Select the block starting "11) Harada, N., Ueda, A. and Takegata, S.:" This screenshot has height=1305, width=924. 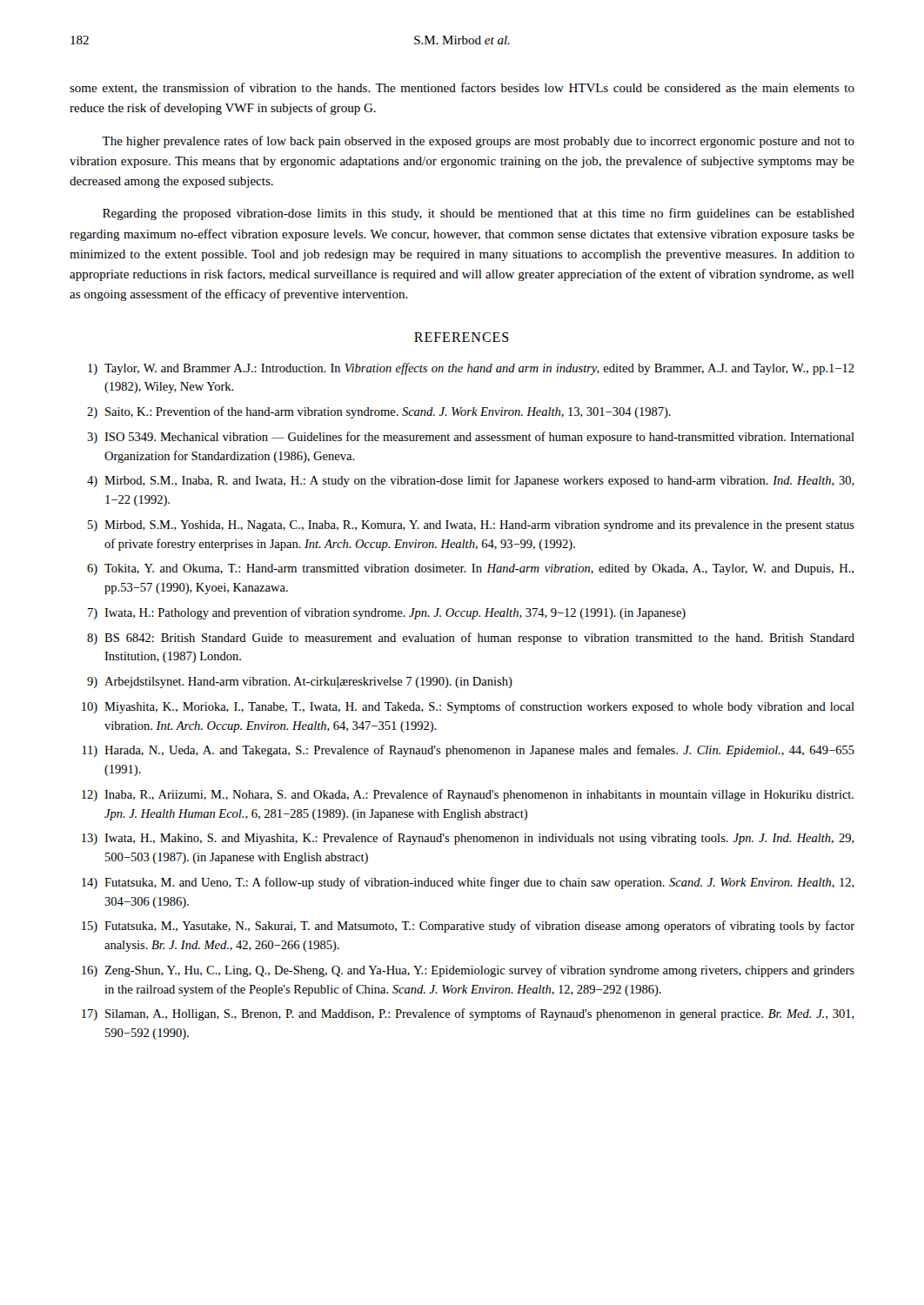462,760
